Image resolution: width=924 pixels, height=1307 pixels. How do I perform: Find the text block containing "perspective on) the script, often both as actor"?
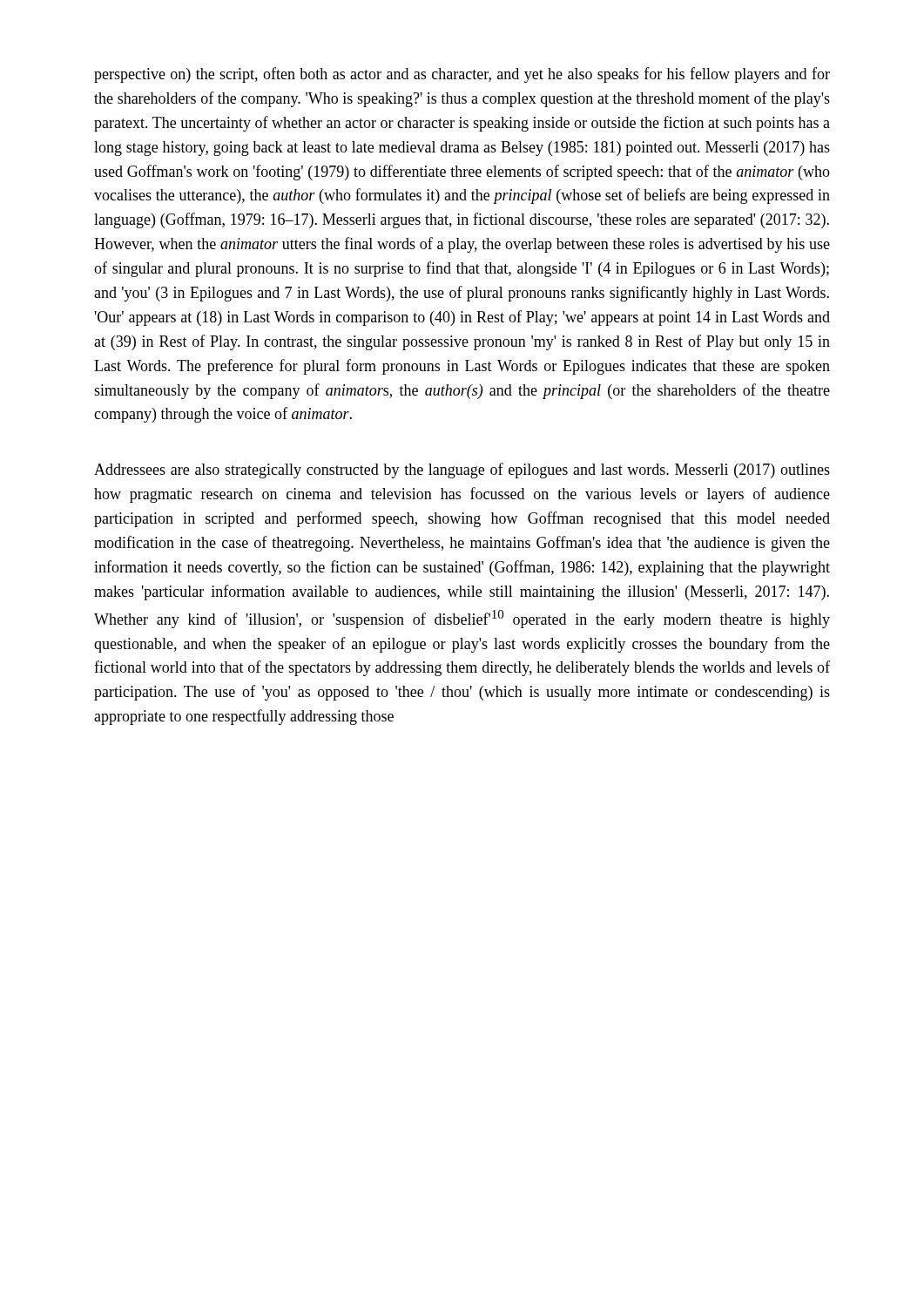(x=462, y=244)
